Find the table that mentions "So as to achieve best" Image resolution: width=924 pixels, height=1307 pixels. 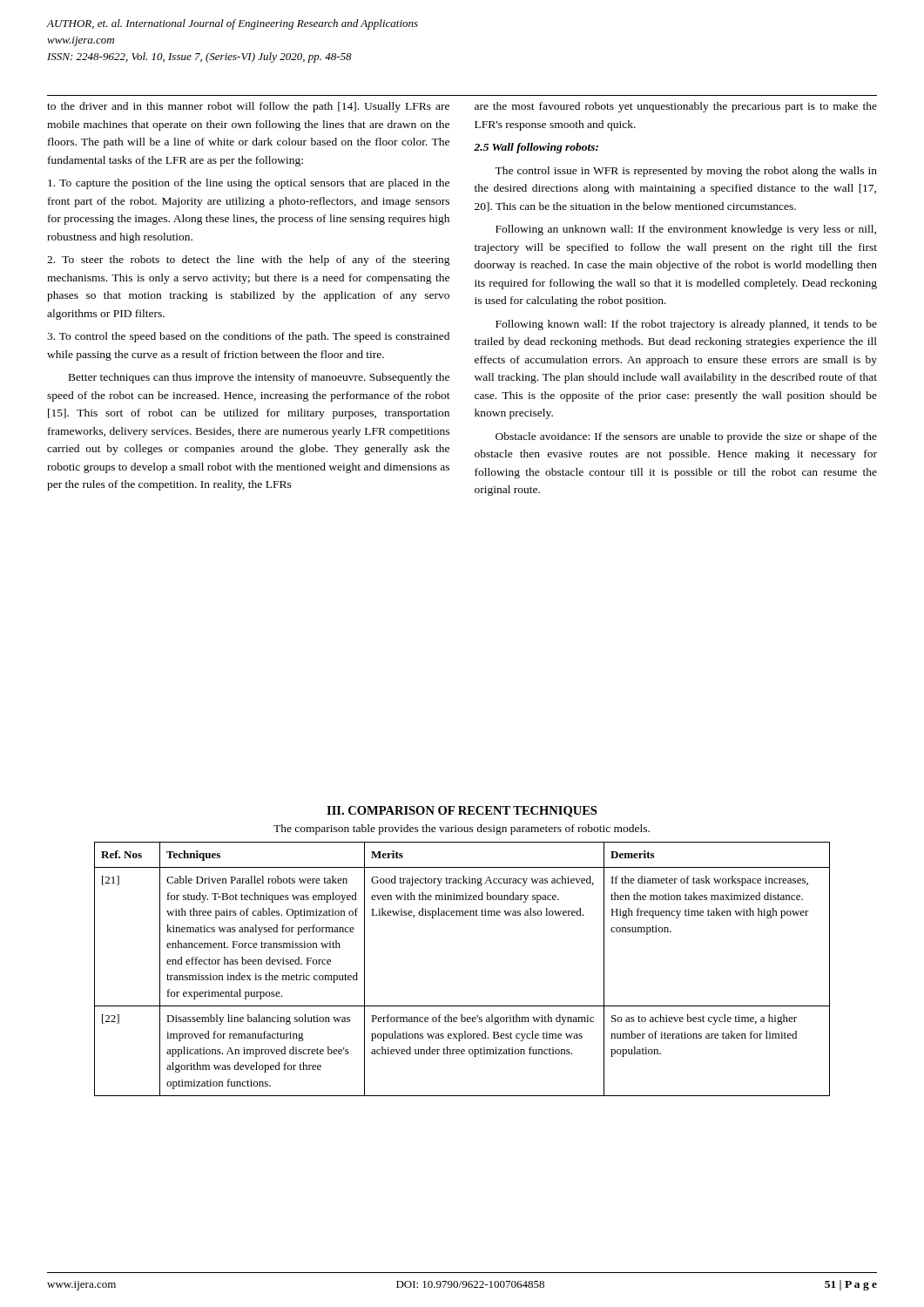[x=462, y=969]
